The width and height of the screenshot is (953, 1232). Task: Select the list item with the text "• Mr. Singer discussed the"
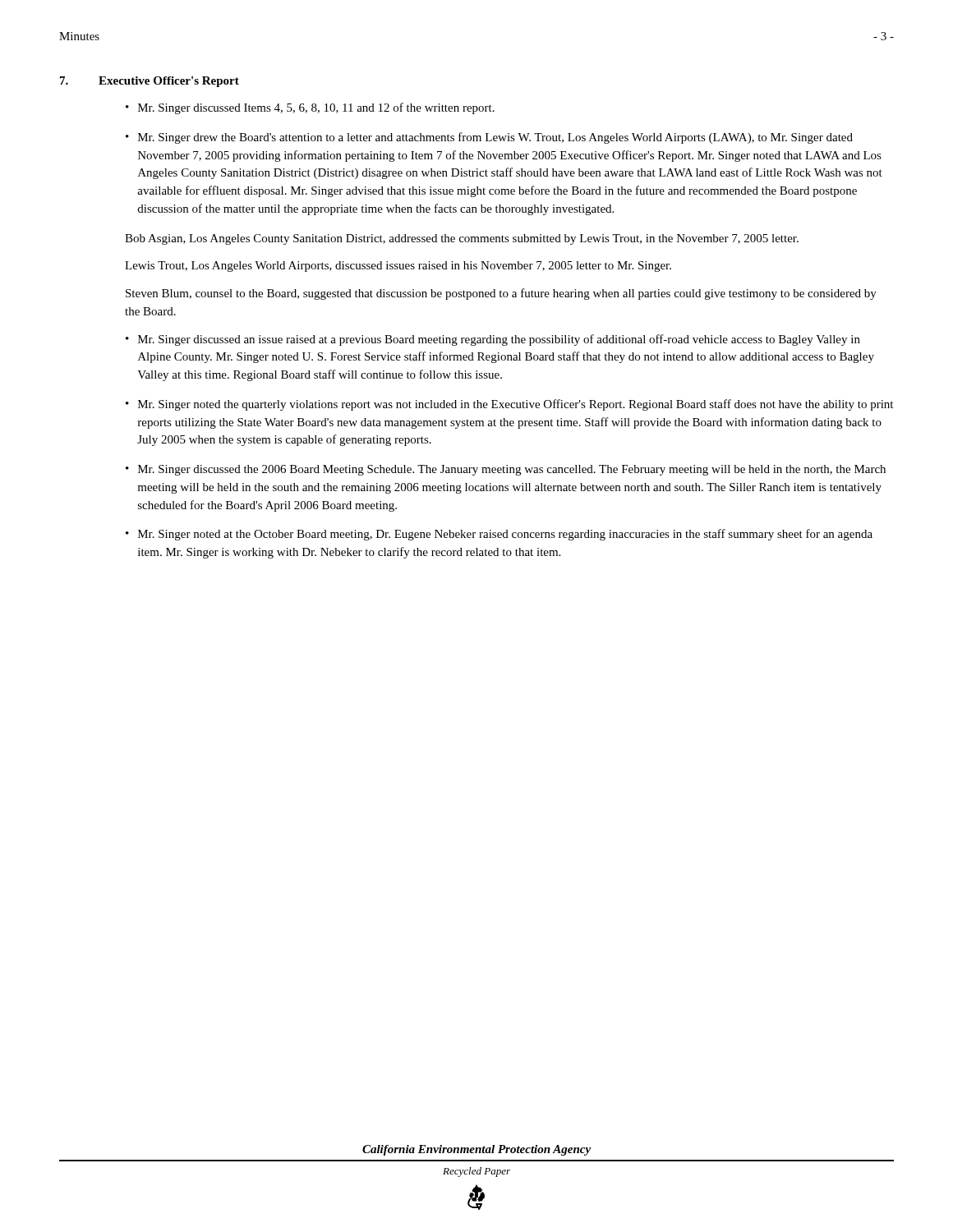(x=509, y=488)
